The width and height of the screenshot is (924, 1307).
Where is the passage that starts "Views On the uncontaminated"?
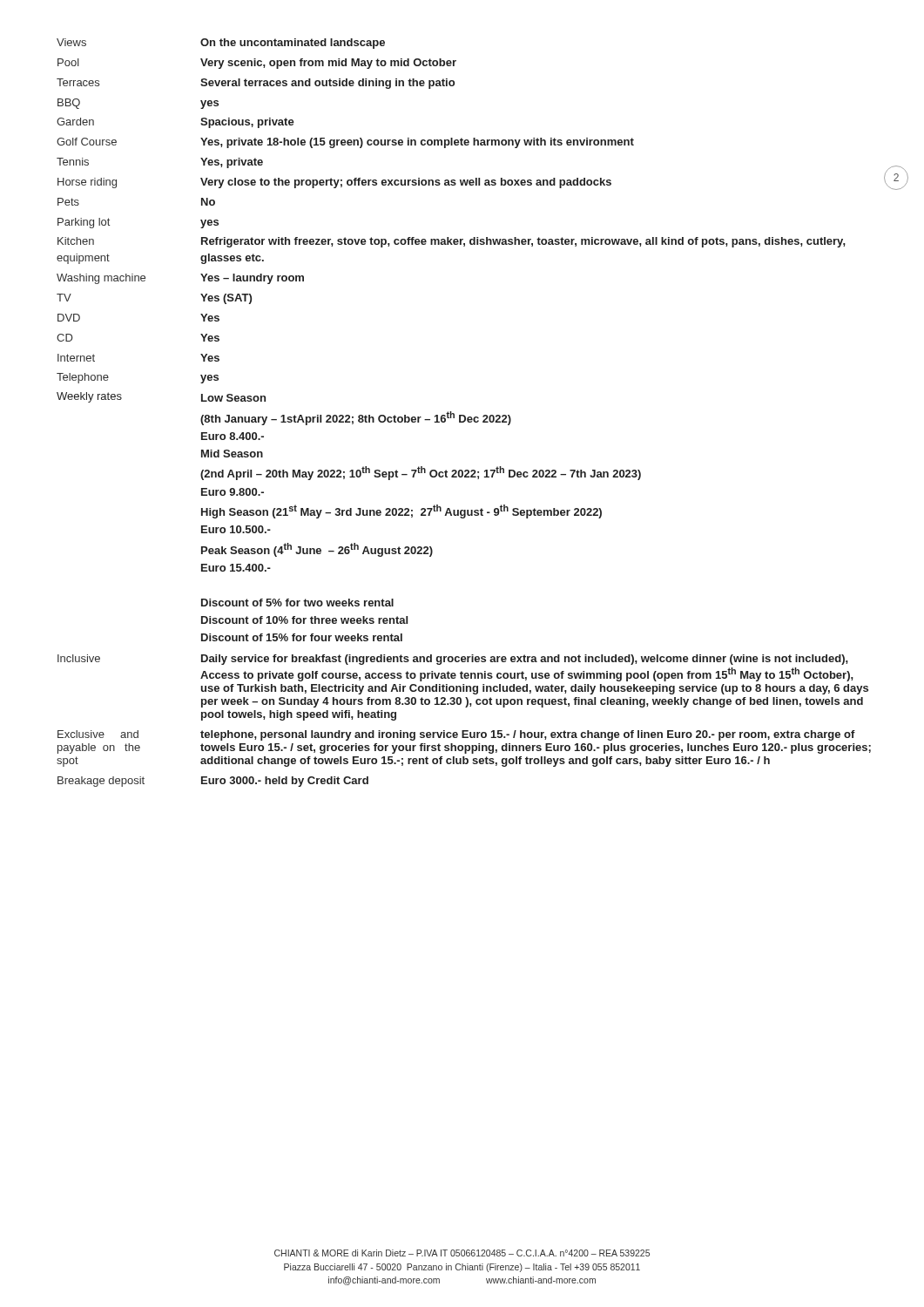(x=221, y=44)
